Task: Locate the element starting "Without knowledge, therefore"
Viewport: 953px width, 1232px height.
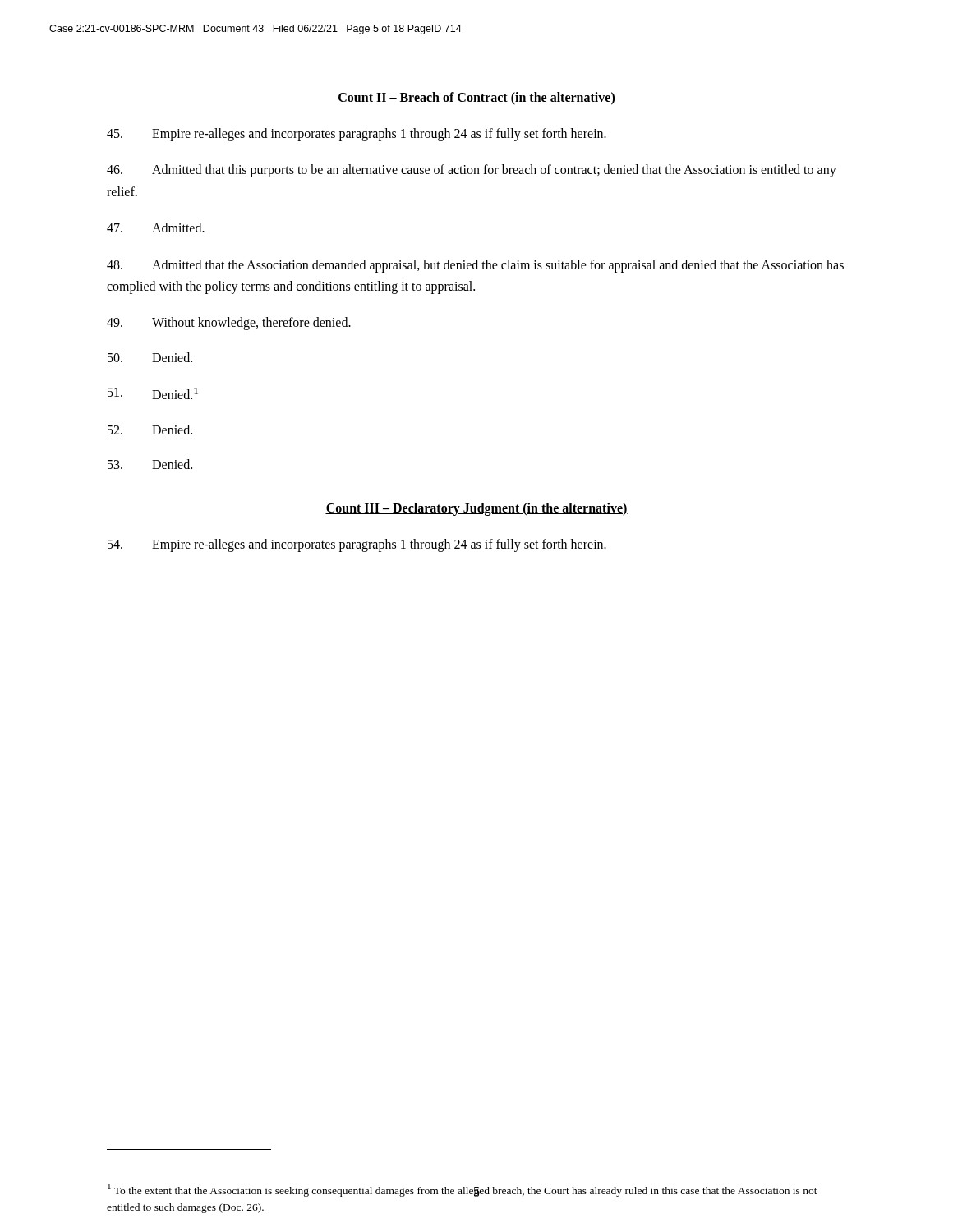Action: 229,323
